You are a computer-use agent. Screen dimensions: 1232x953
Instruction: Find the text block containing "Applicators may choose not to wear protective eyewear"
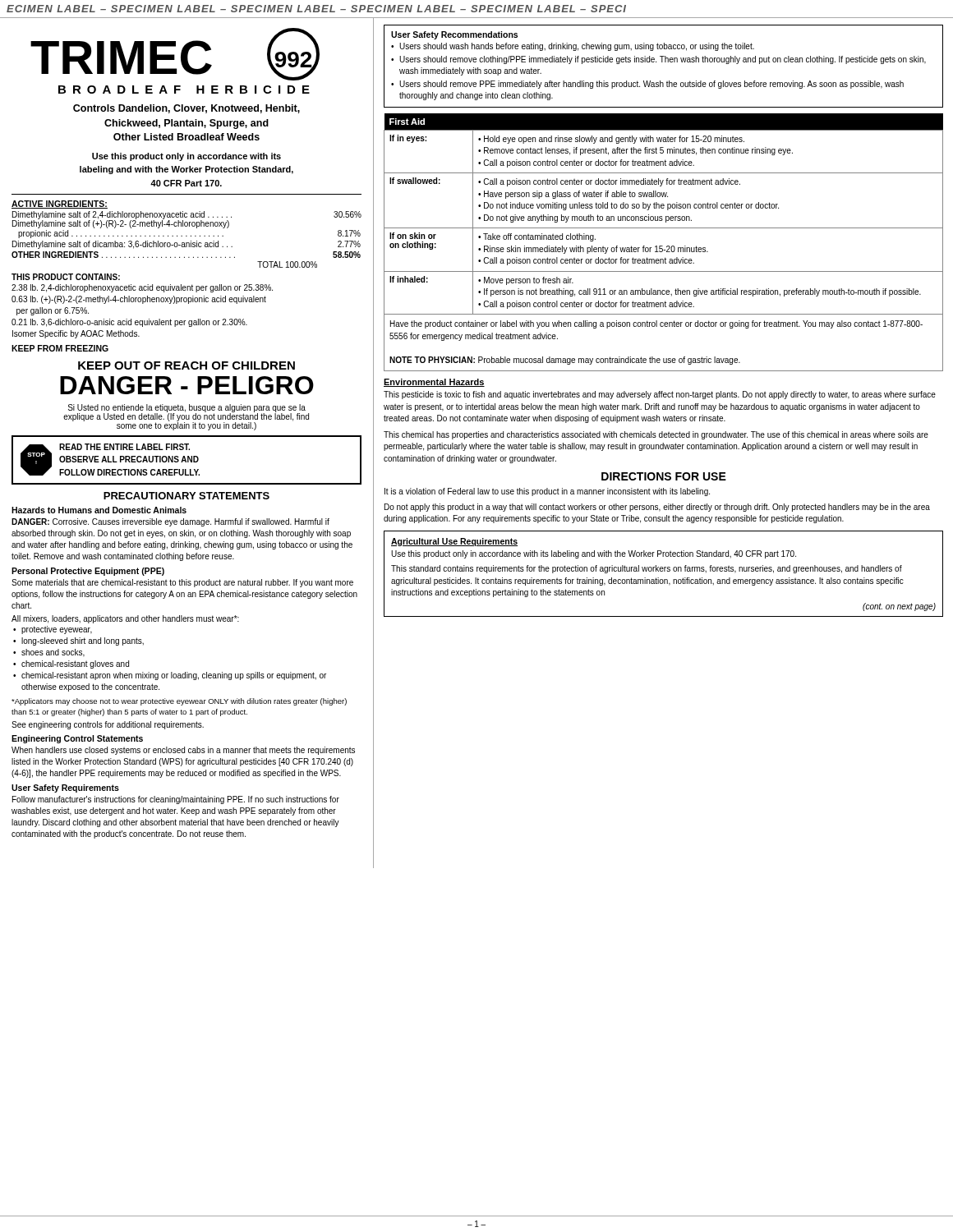(x=179, y=707)
